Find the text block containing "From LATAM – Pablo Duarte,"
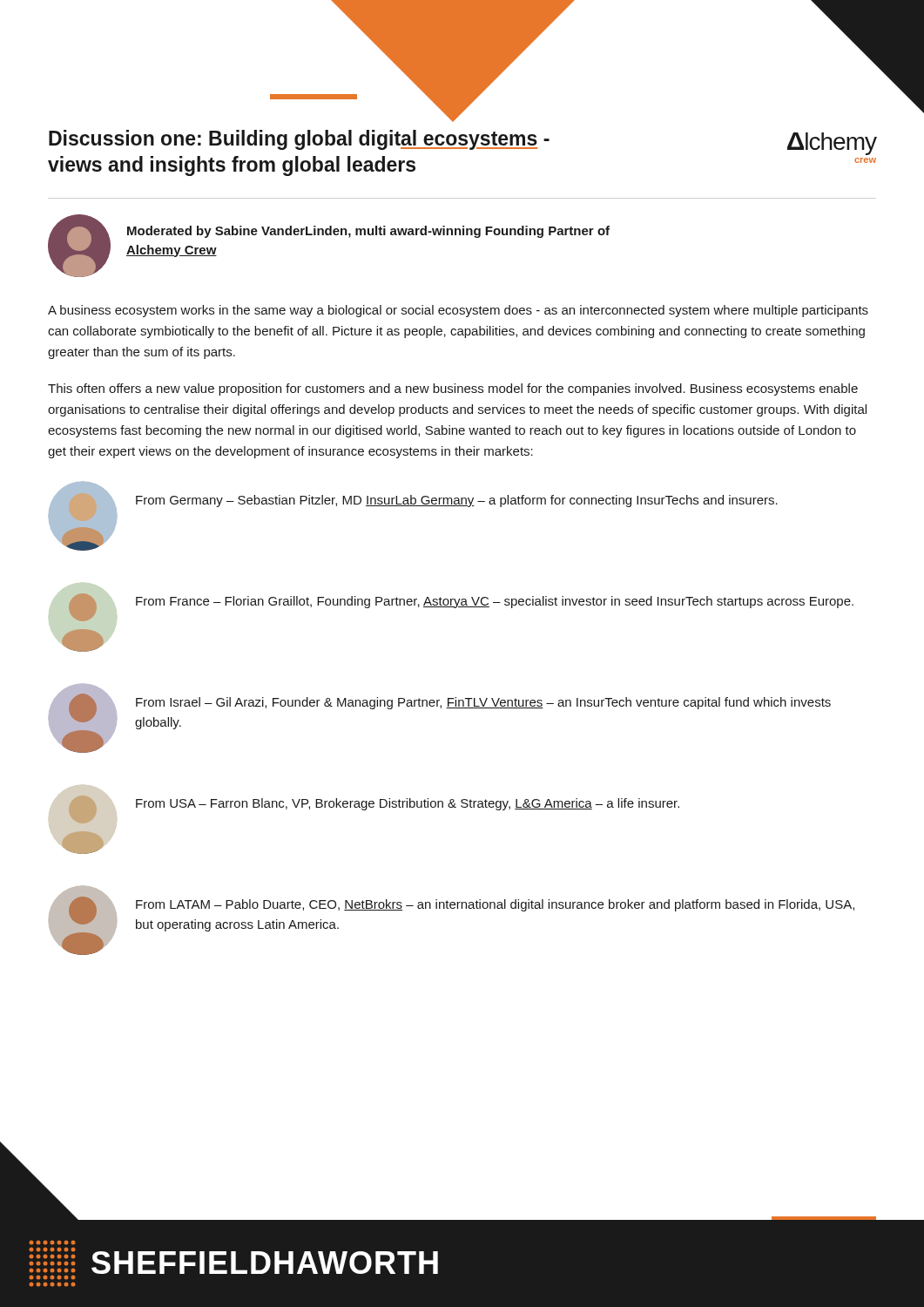 pyautogui.click(x=462, y=920)
